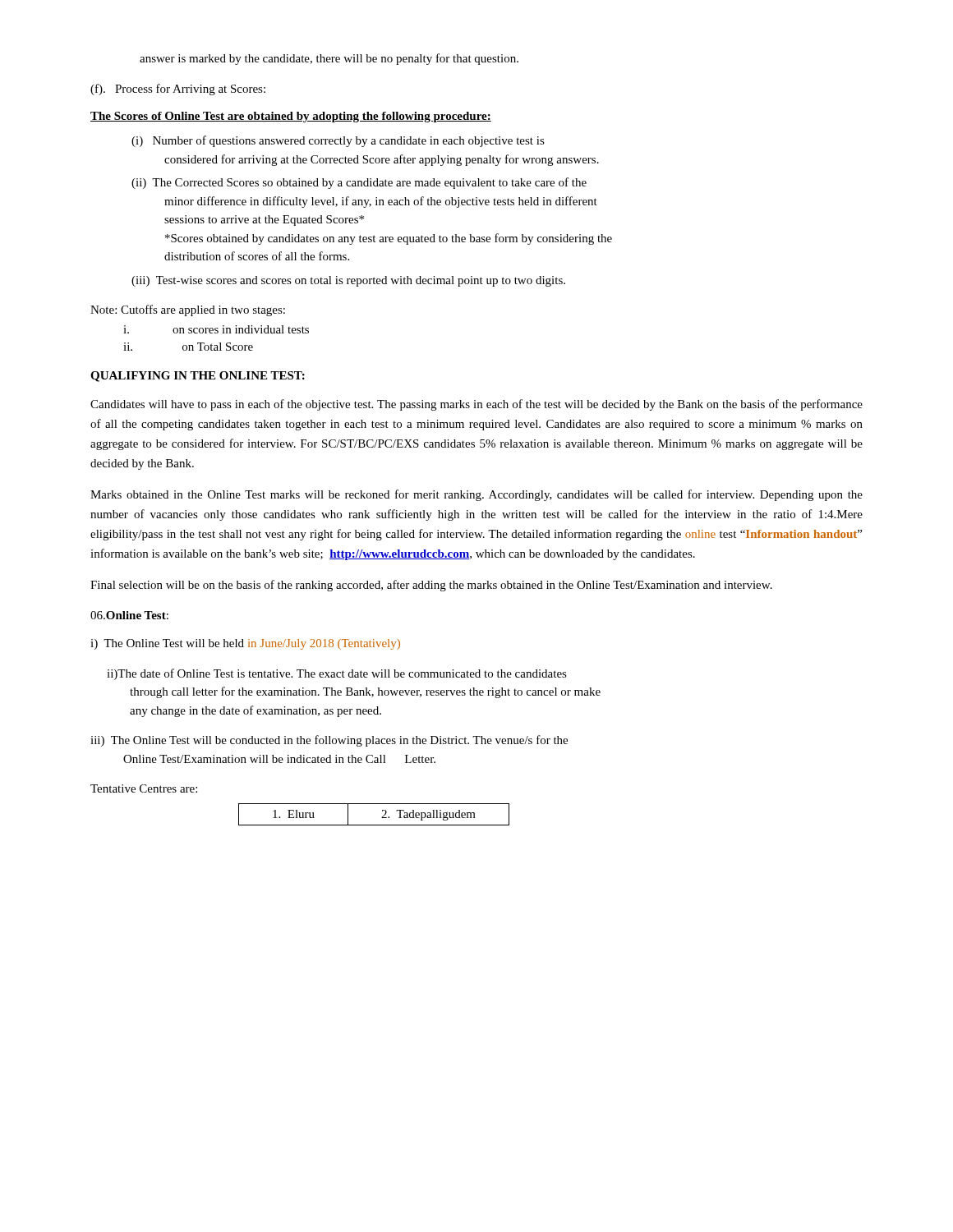Point to the passage starting "Online Test:"
This screenshot has height=1232, width=953.
pos(130,615)
